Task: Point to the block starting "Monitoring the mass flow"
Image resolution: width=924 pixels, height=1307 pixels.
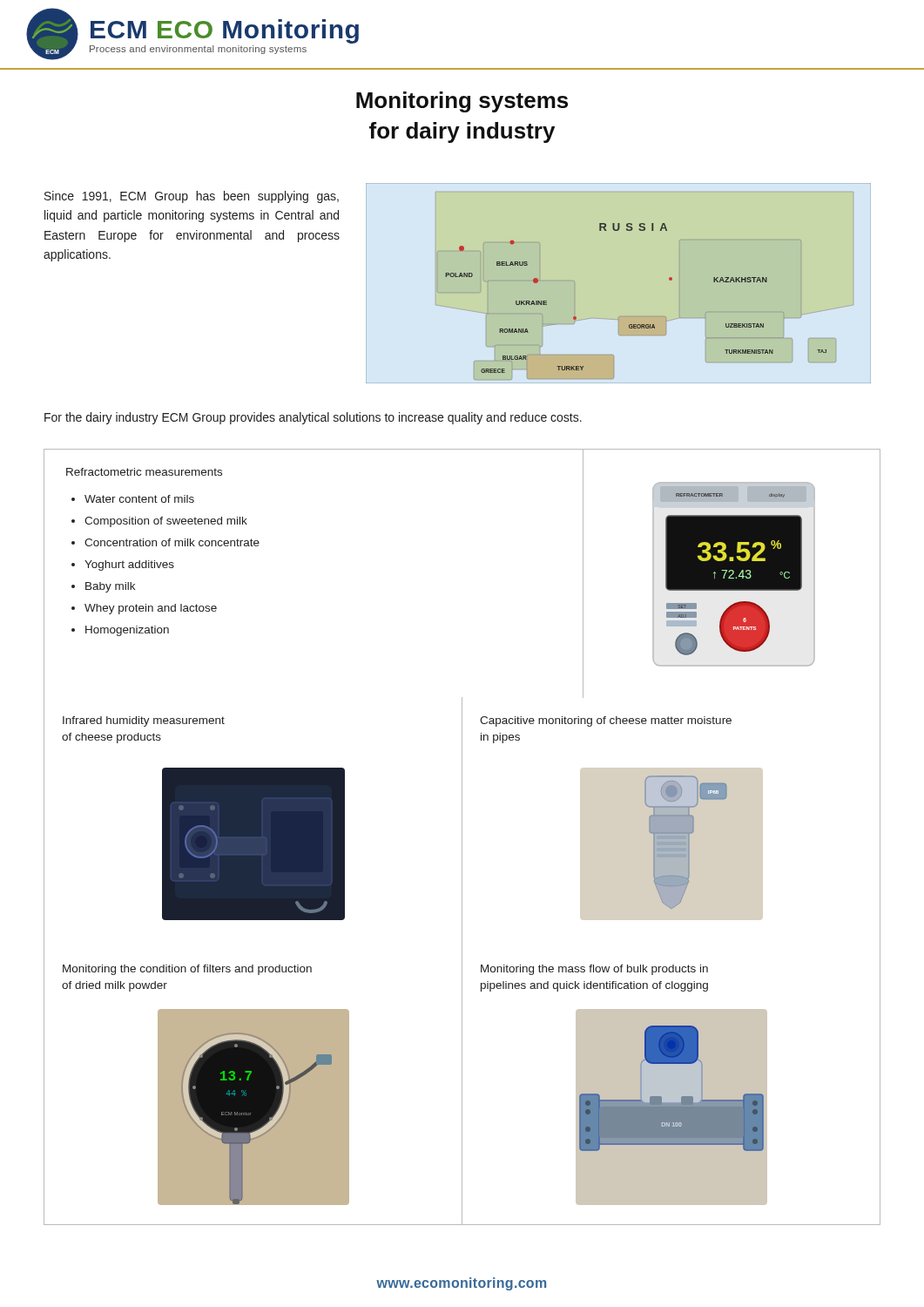Action: [x=594, y=977]
